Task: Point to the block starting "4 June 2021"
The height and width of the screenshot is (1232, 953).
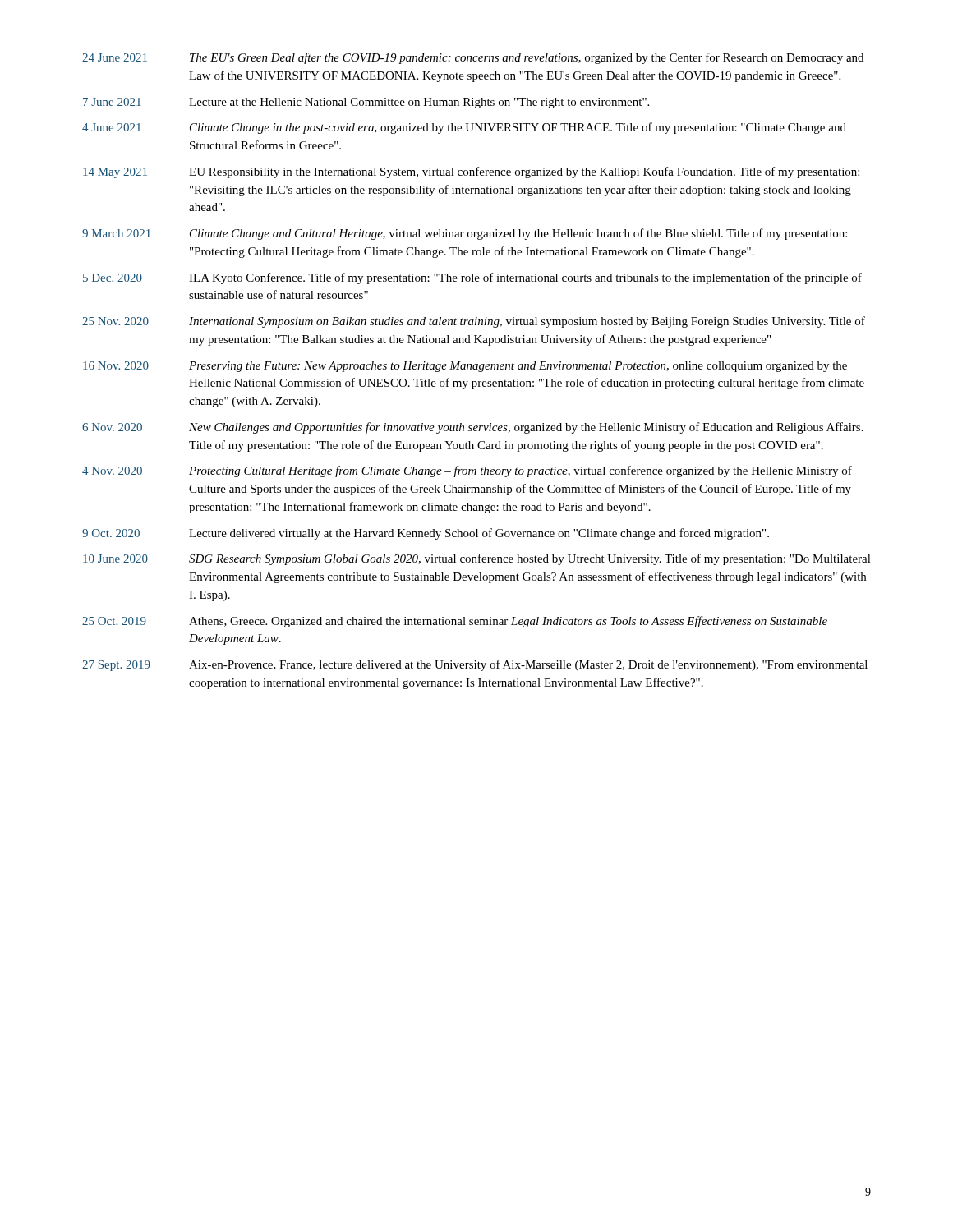Action: click(x=476, y=141)
